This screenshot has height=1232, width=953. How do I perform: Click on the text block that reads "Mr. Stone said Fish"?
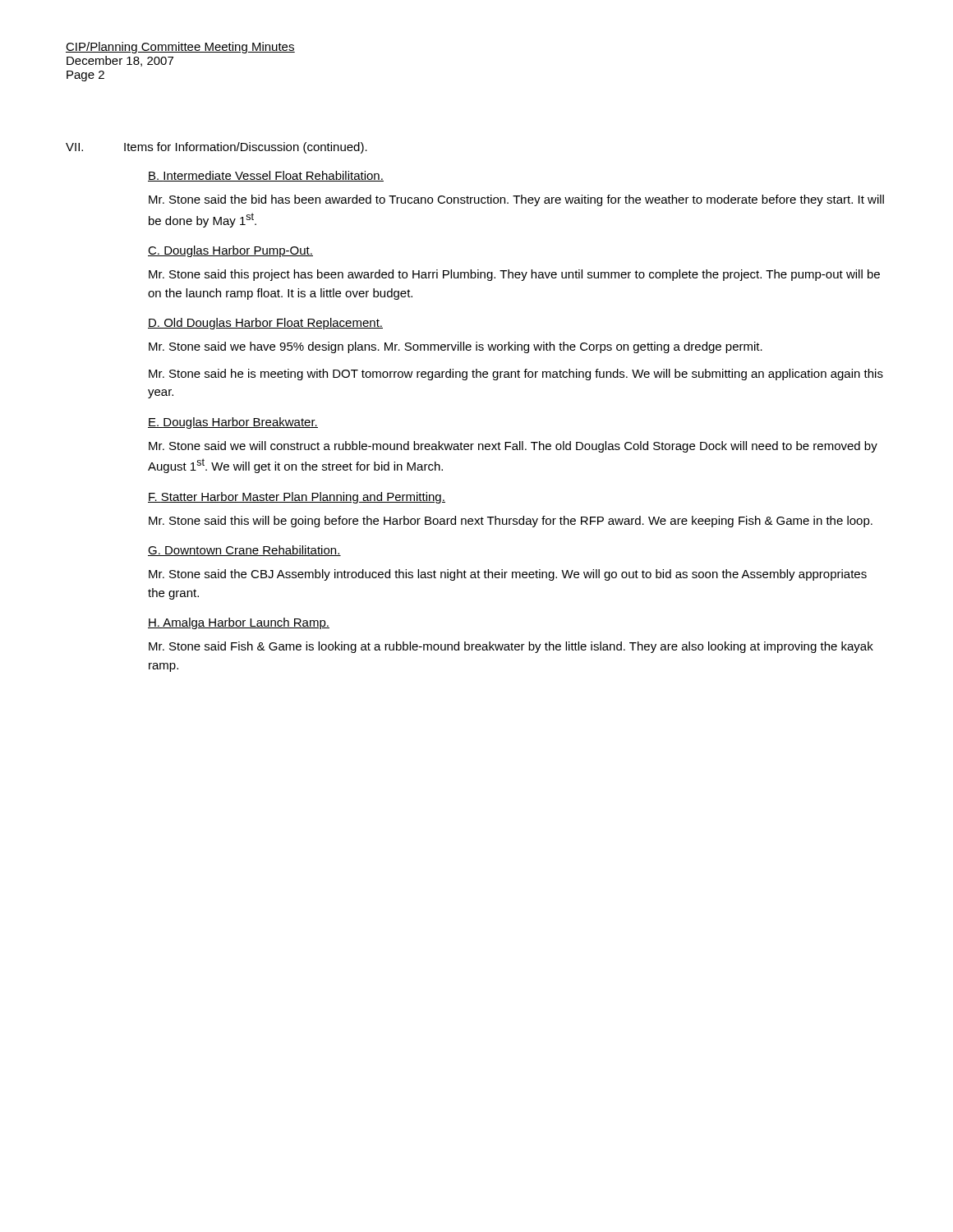coord(510,655)
